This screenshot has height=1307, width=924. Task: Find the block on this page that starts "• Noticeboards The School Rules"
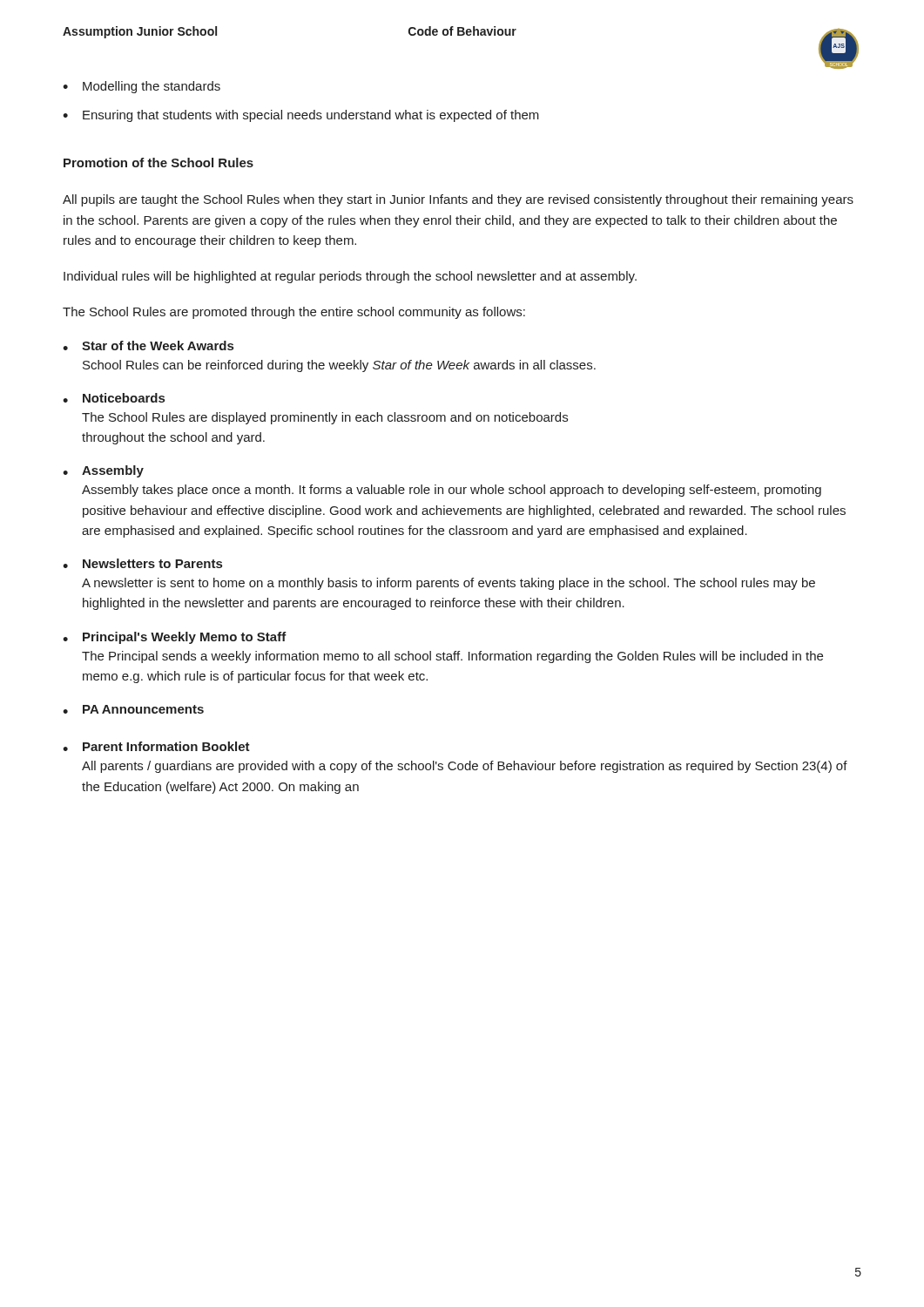coord(462,419)
